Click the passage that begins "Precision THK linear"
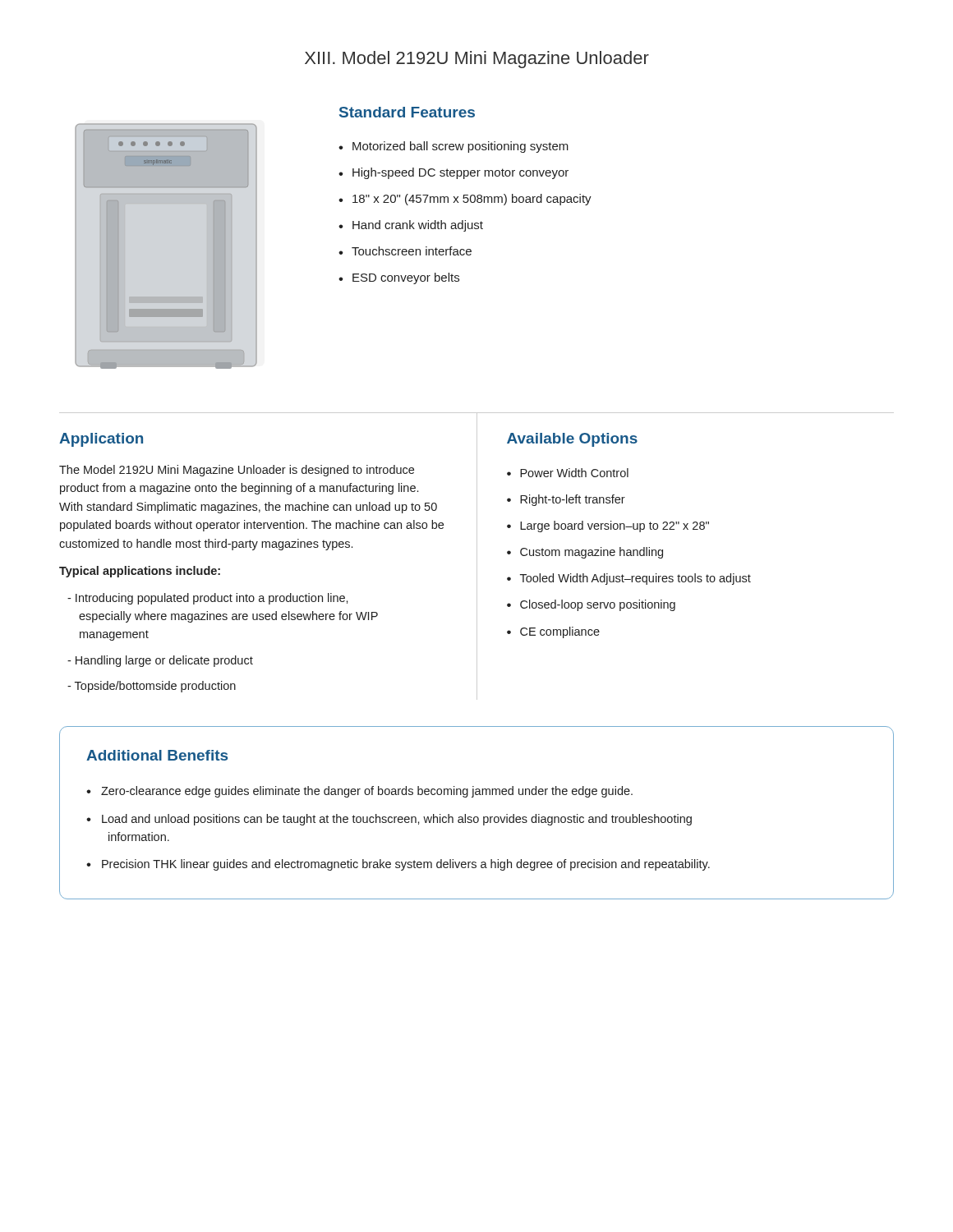The width and height of the screenshot is (953, 1232). click(406, 864)
